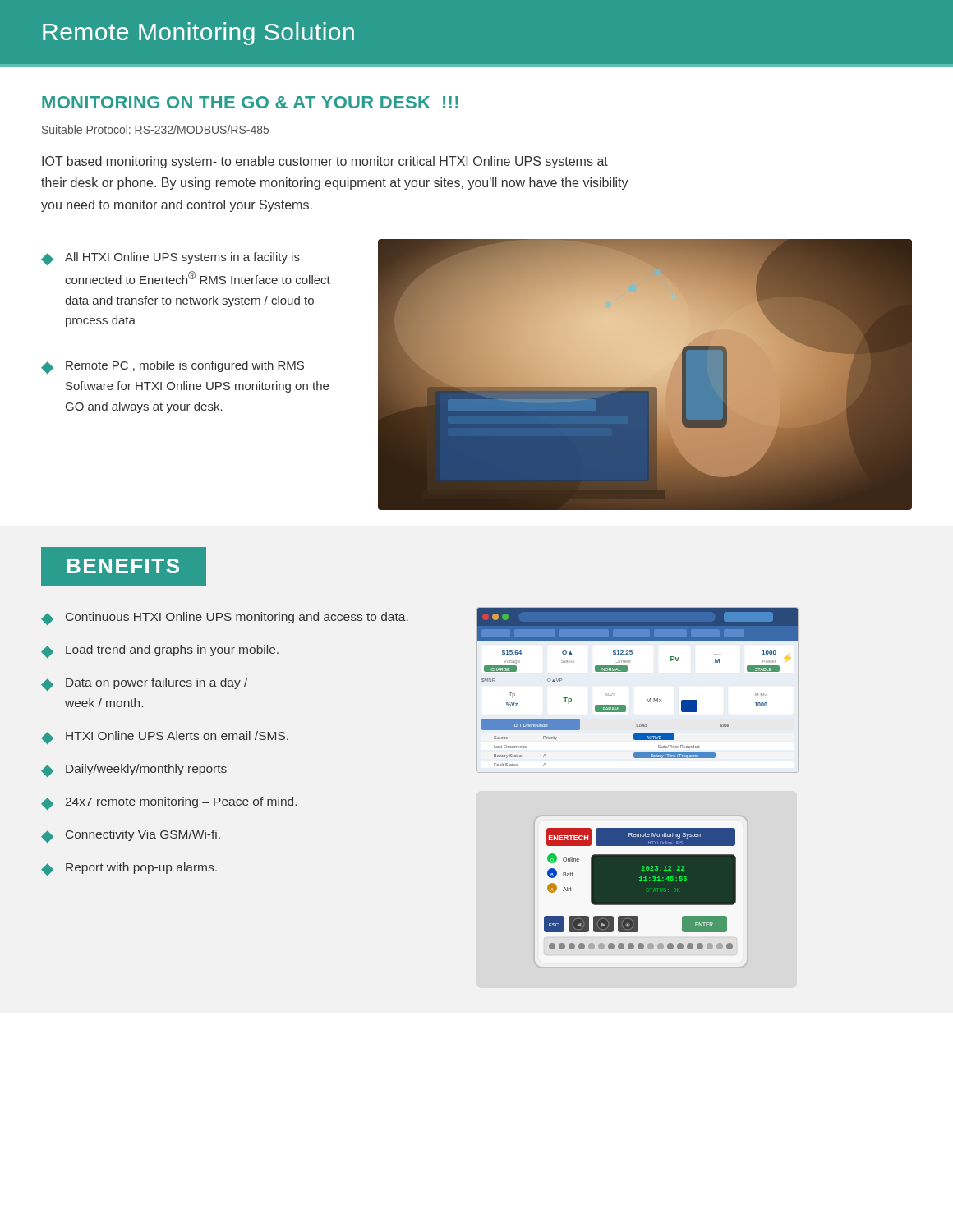953x1232 pixels.
Task: Click on the text starting "◆ Load trend"
Action: 160,650
